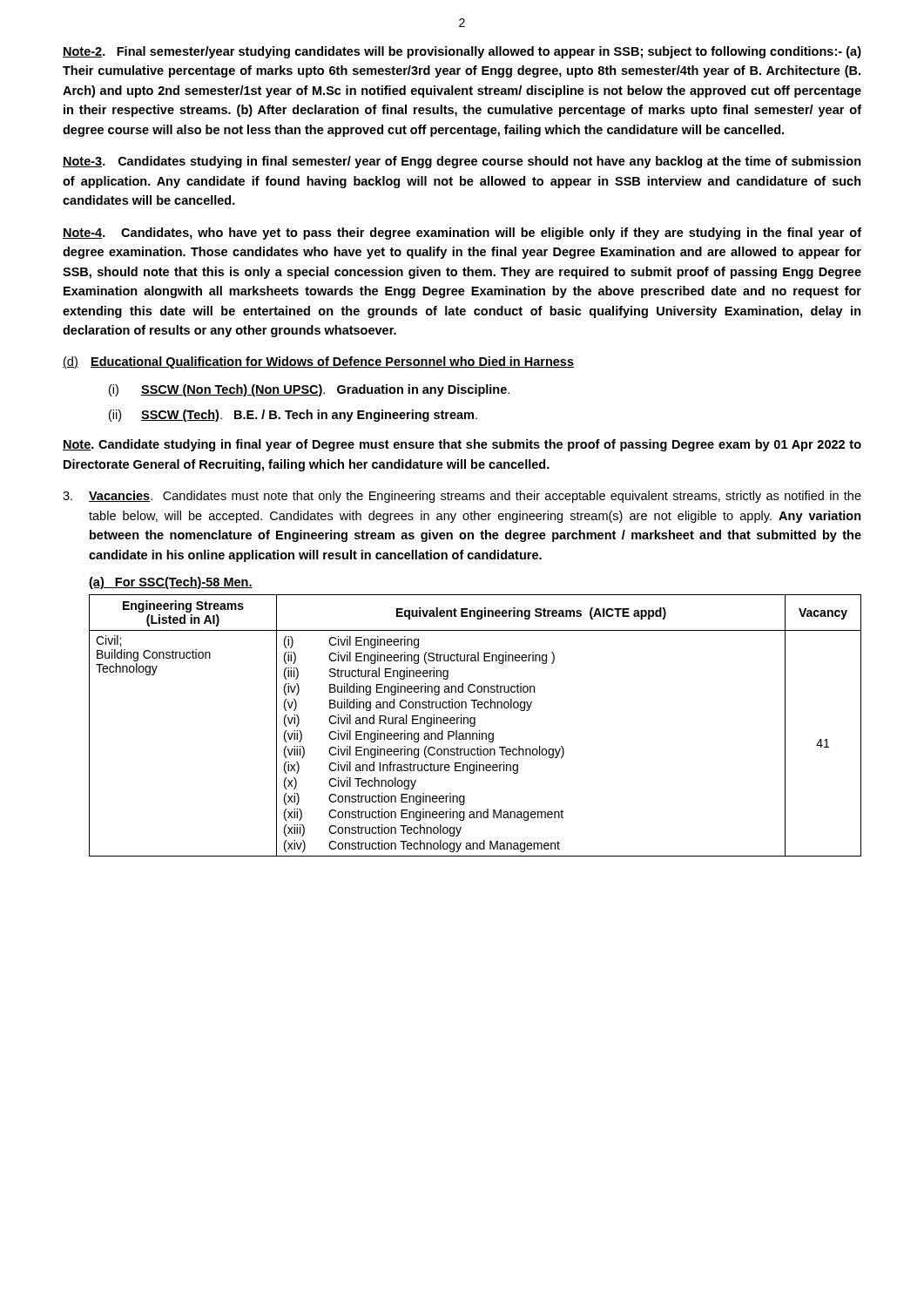Click the passage that begins "Note-4. Candidates, who"

(x=462, y=281)
